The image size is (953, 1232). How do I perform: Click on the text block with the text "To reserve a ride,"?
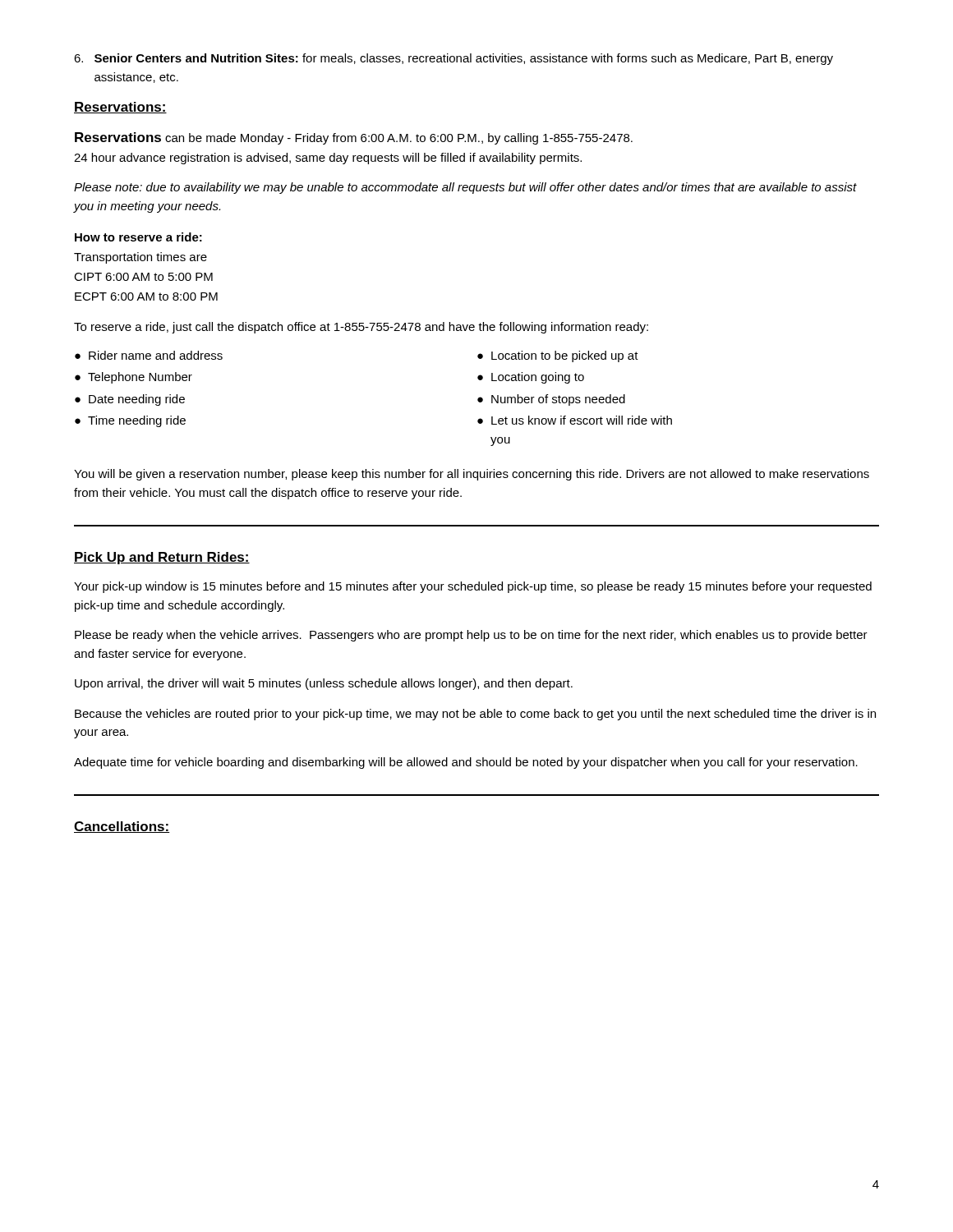coord(362,326)
